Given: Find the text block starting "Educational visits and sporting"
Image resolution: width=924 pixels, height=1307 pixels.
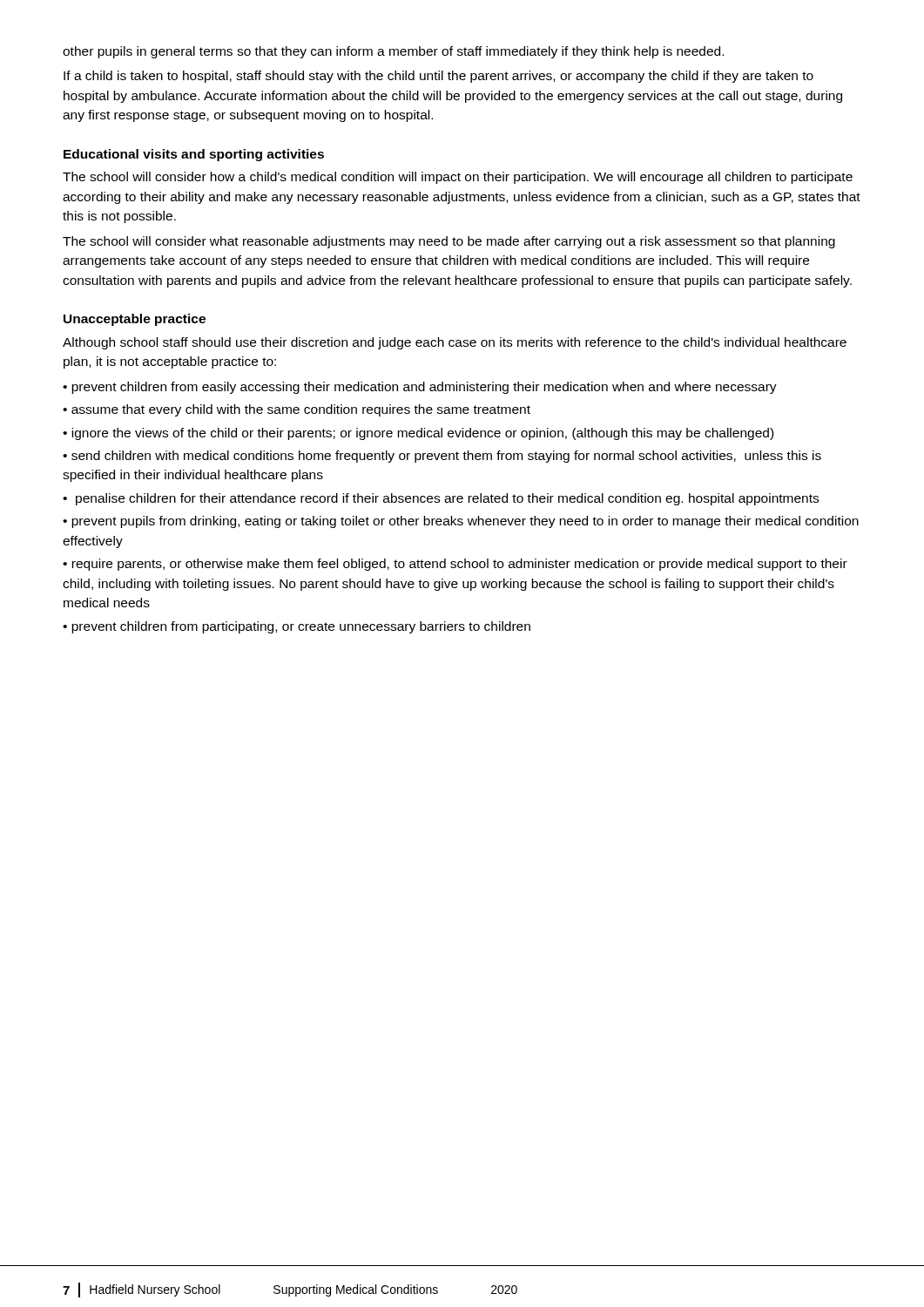Looking at the screenshot, I should click(194, 155).
